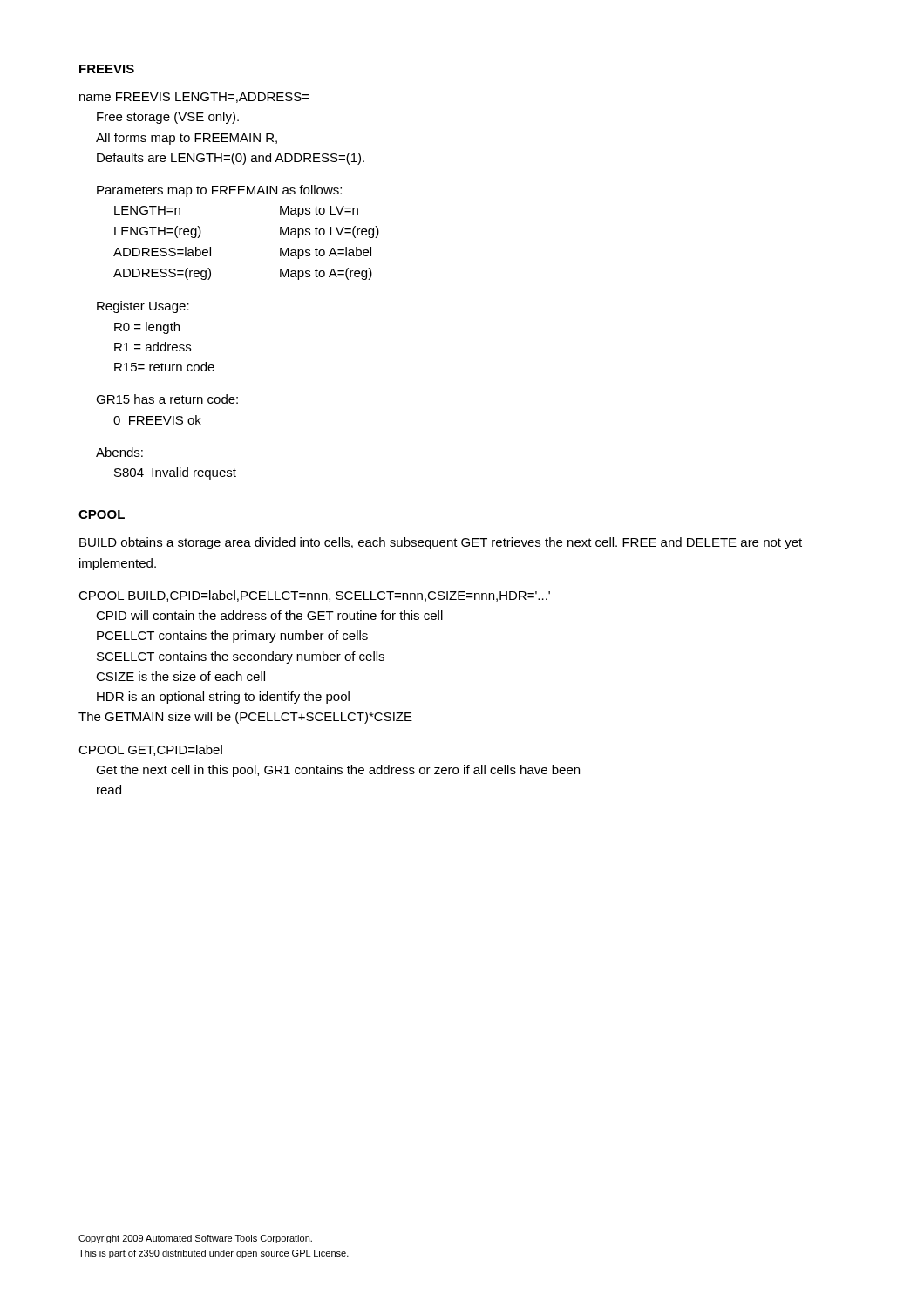Select the text block containing "Register Usage: R0 = length R1 ="
This screenshot has height=1308, width=924.
(x=155, y=336)
